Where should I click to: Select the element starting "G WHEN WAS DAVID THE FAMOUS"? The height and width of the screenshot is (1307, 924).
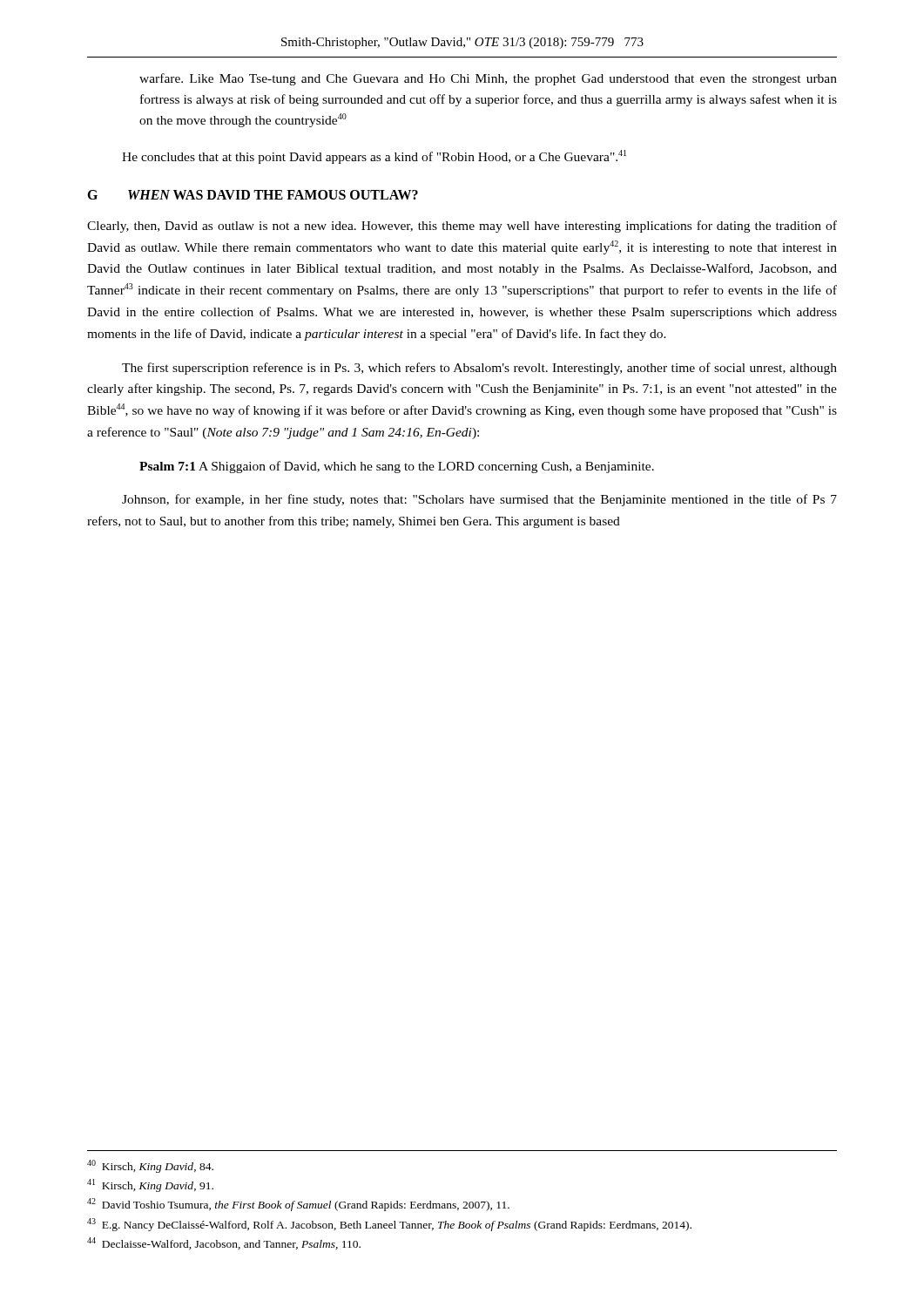click(x=253, y=195)
